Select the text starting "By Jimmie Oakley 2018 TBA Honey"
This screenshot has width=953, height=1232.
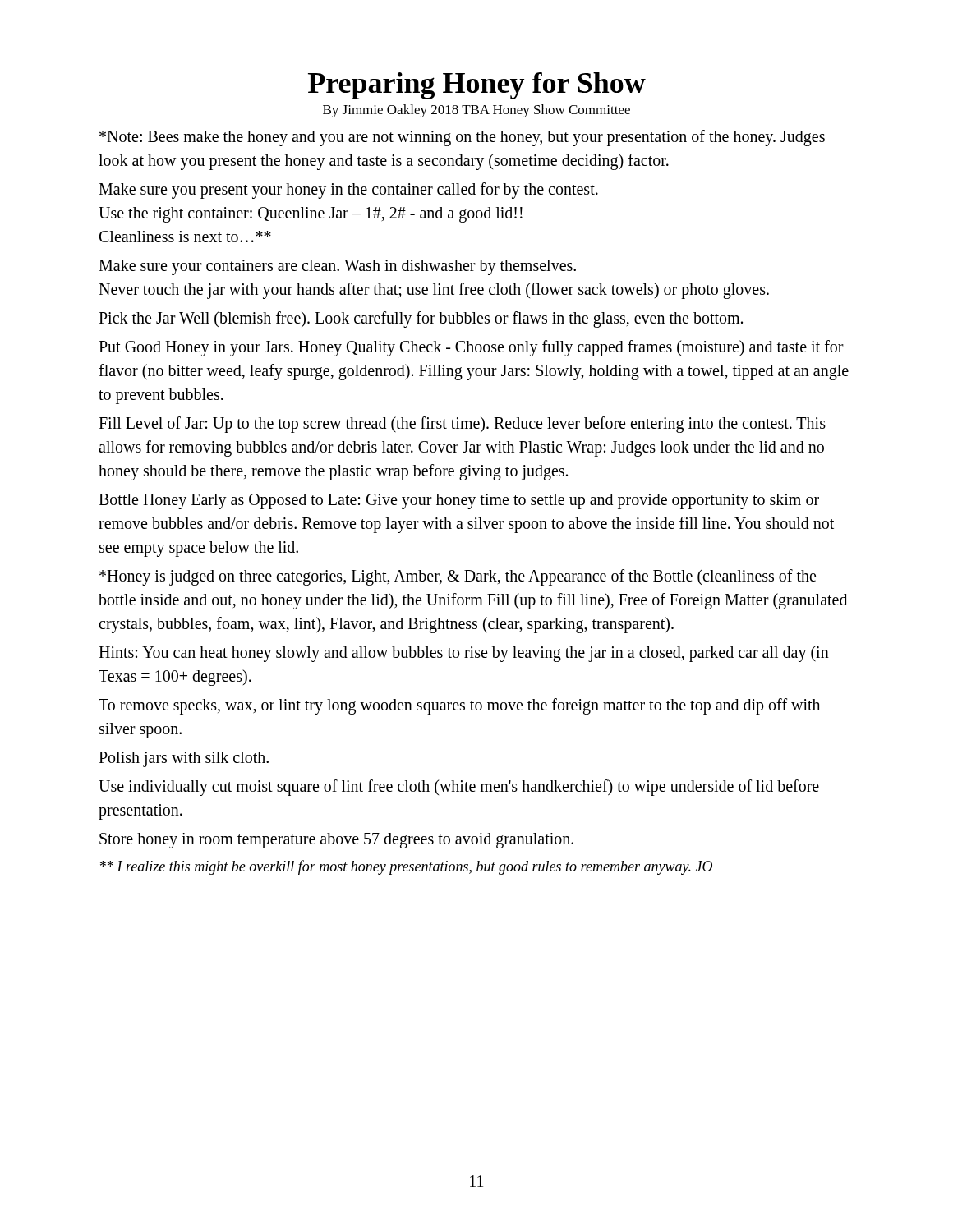476,110
